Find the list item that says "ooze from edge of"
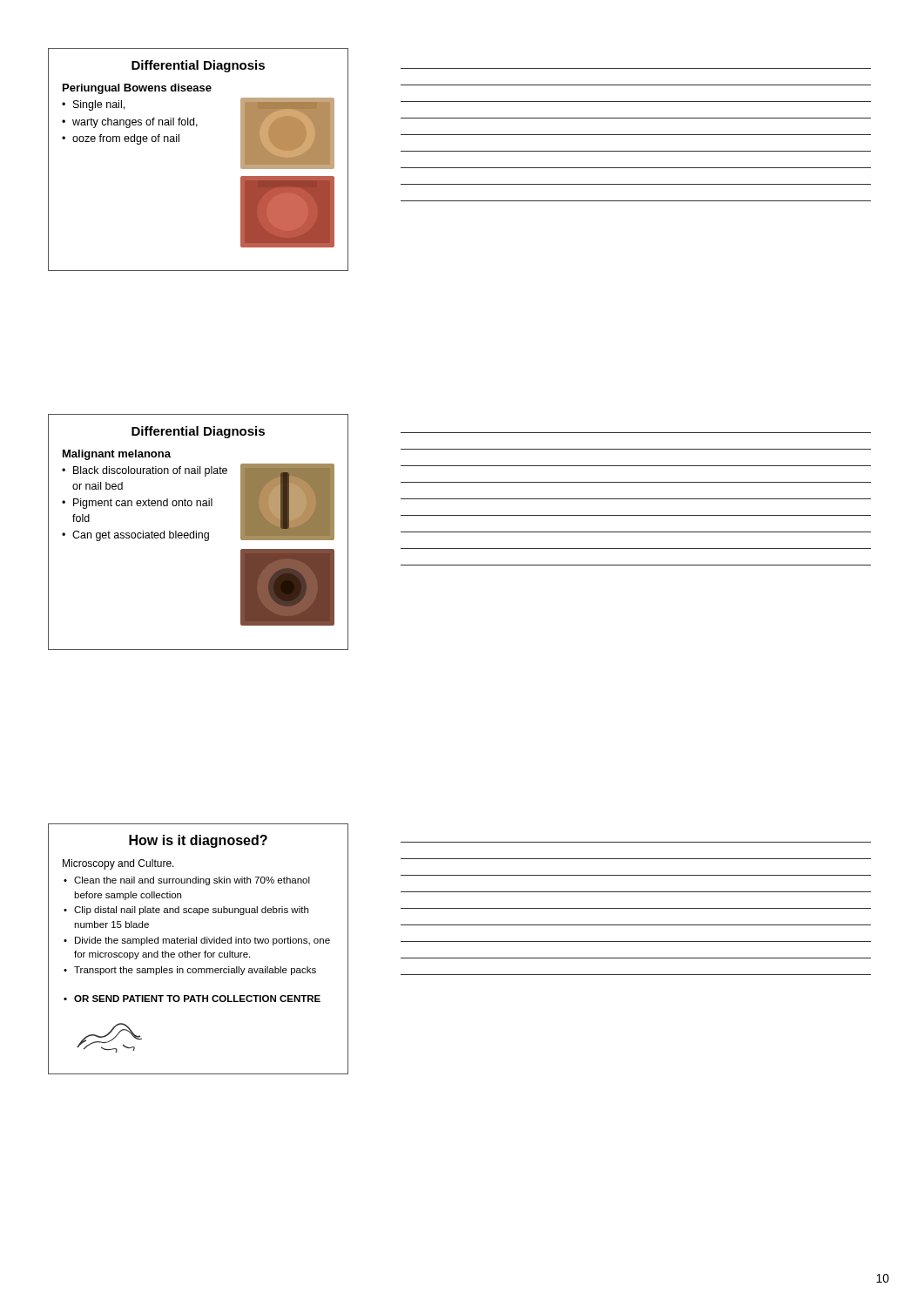This screenshot has height=1307, width=924. (126, 139)
